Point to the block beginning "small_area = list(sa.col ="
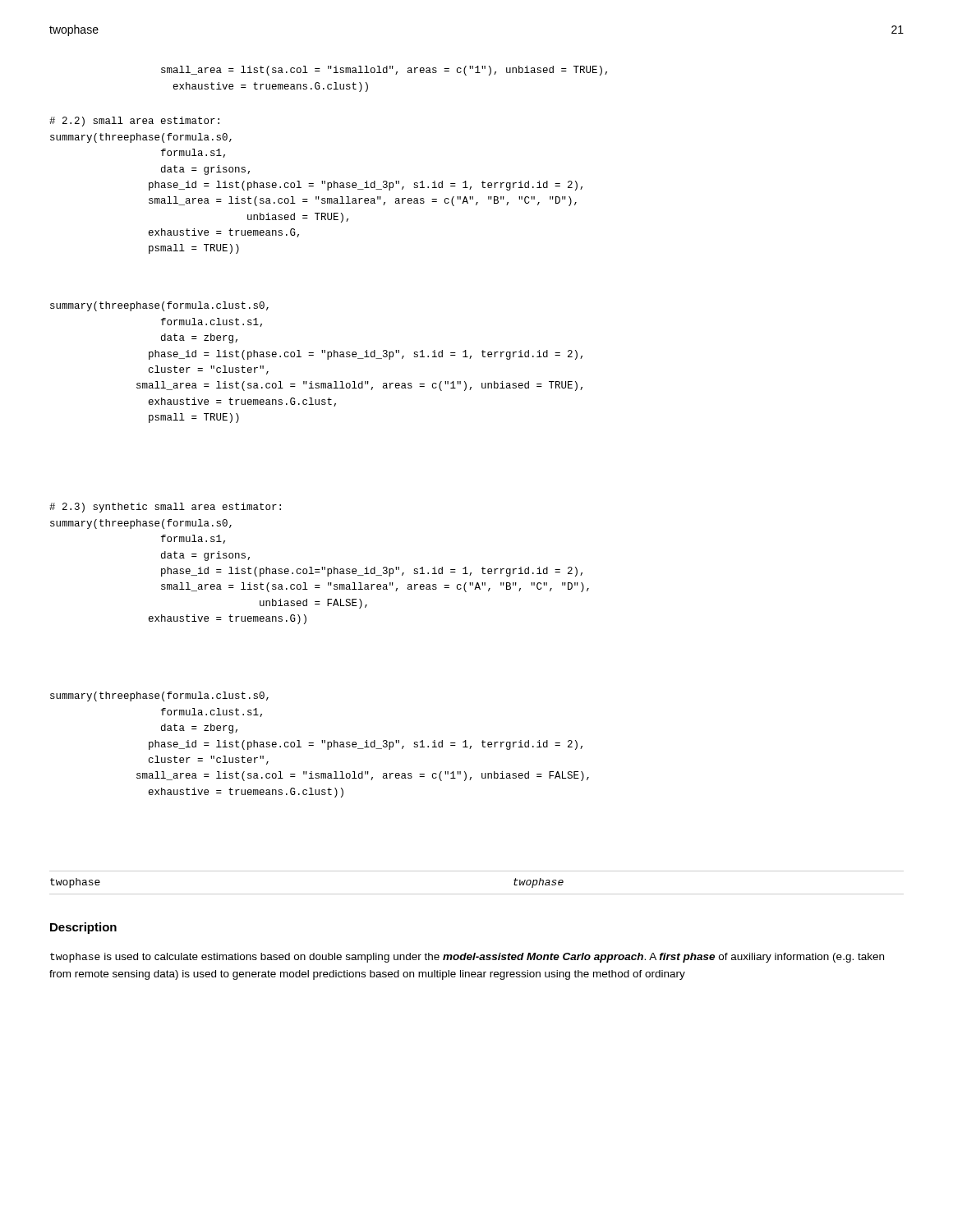The height and width of the screenshot is (1232, 953). 330,87
